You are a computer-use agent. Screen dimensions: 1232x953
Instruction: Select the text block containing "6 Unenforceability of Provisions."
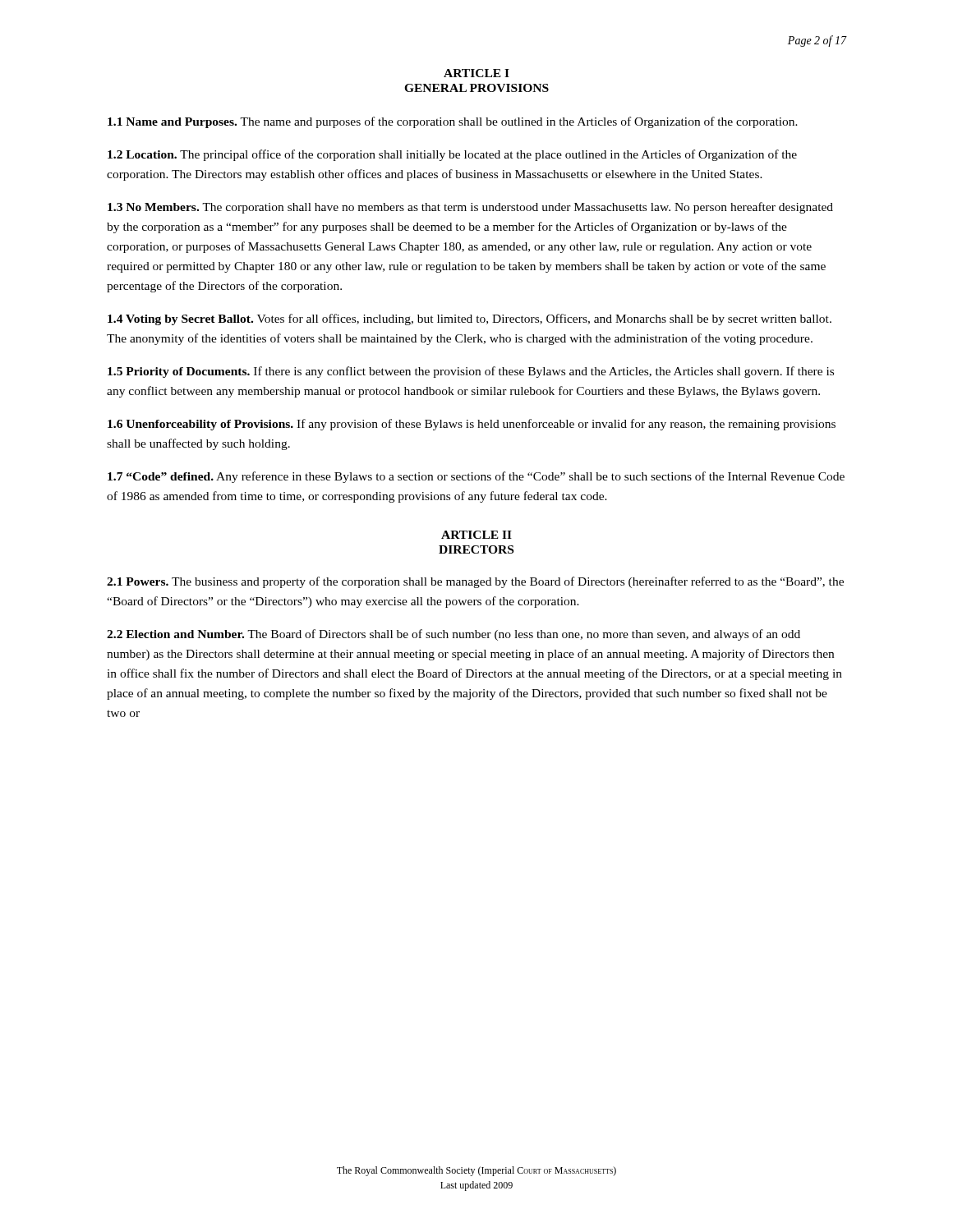coord(471,433)
